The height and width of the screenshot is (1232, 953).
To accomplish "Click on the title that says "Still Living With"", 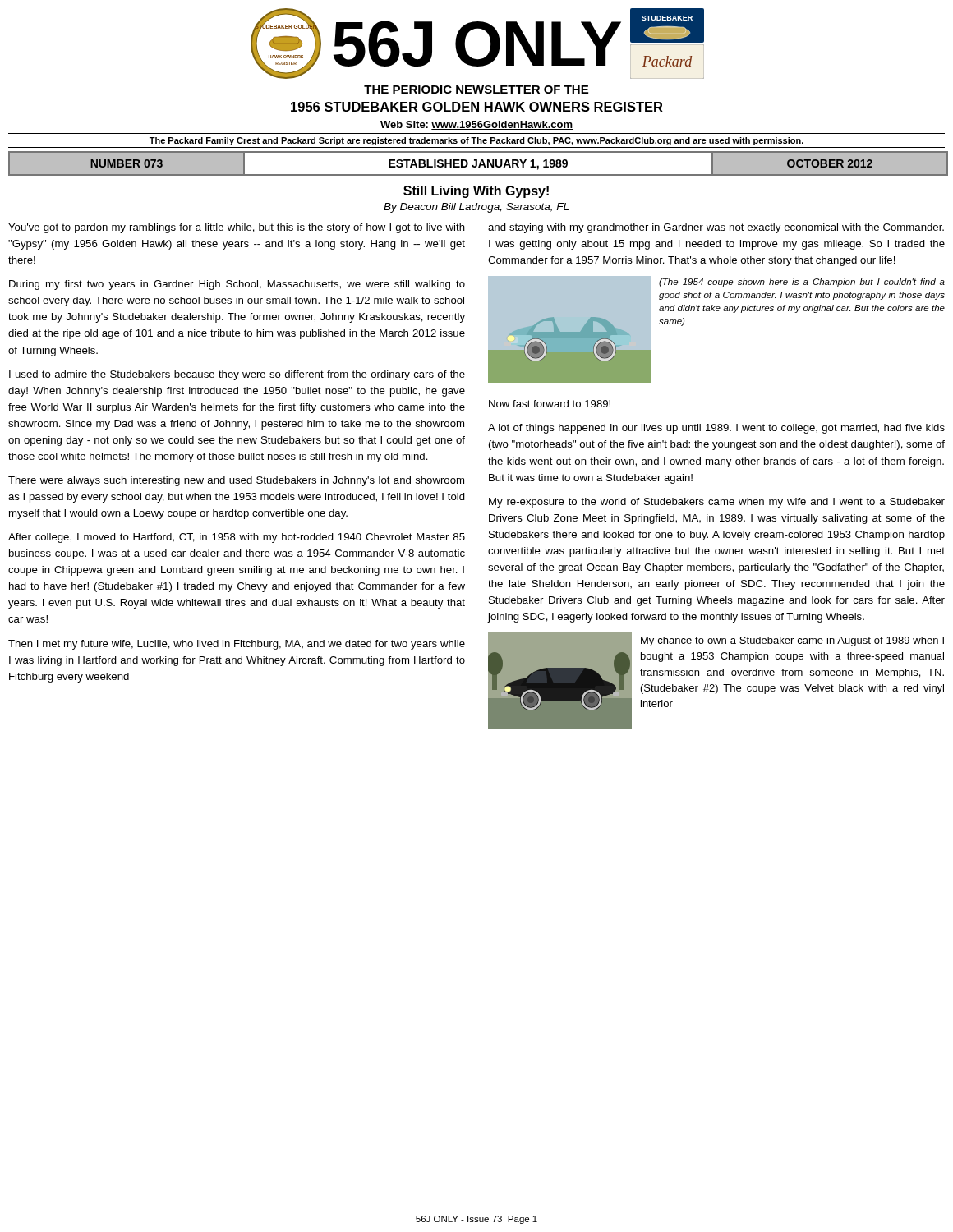I will point(476,191).
